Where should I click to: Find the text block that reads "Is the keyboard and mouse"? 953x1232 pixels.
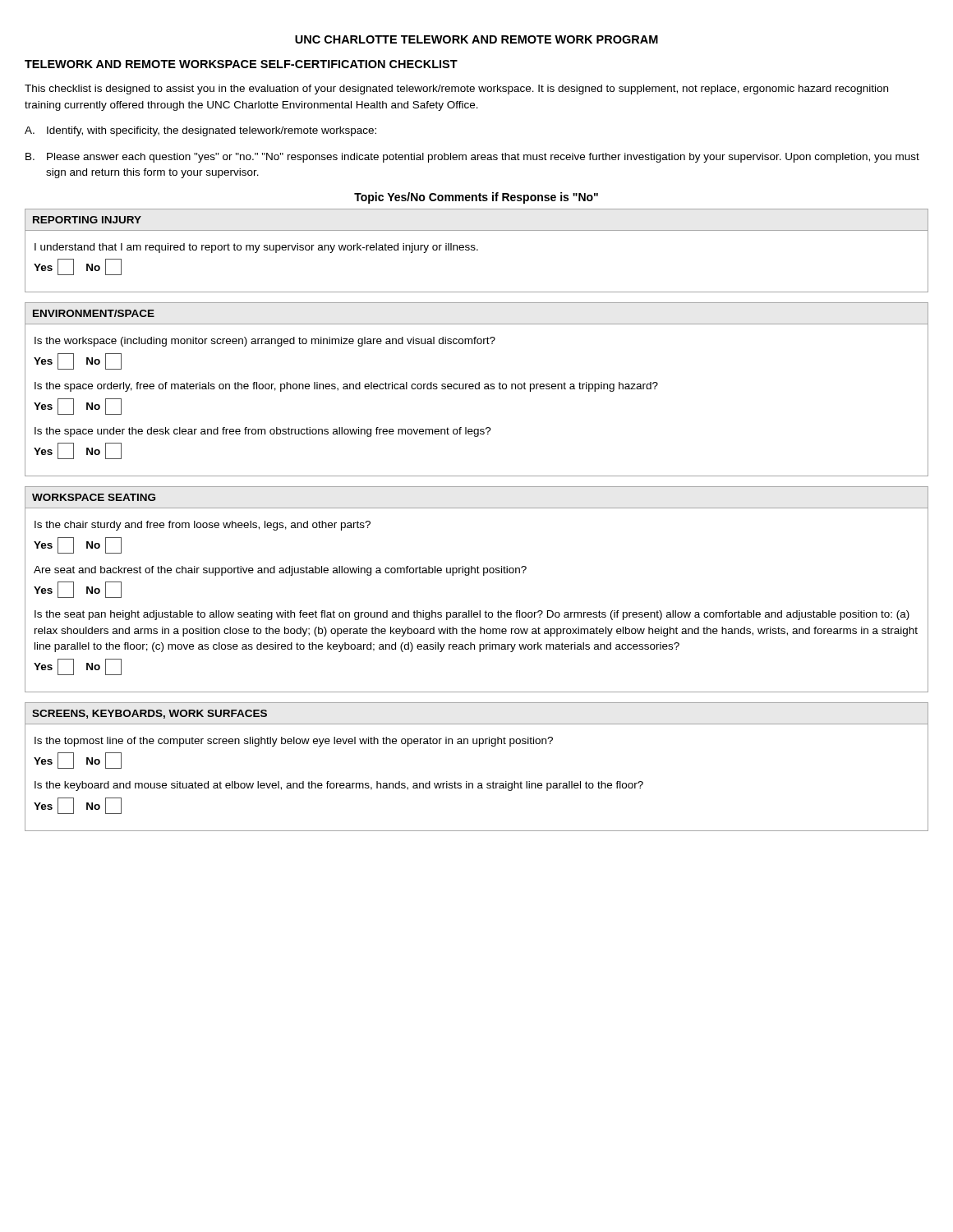tap(476, 796)
